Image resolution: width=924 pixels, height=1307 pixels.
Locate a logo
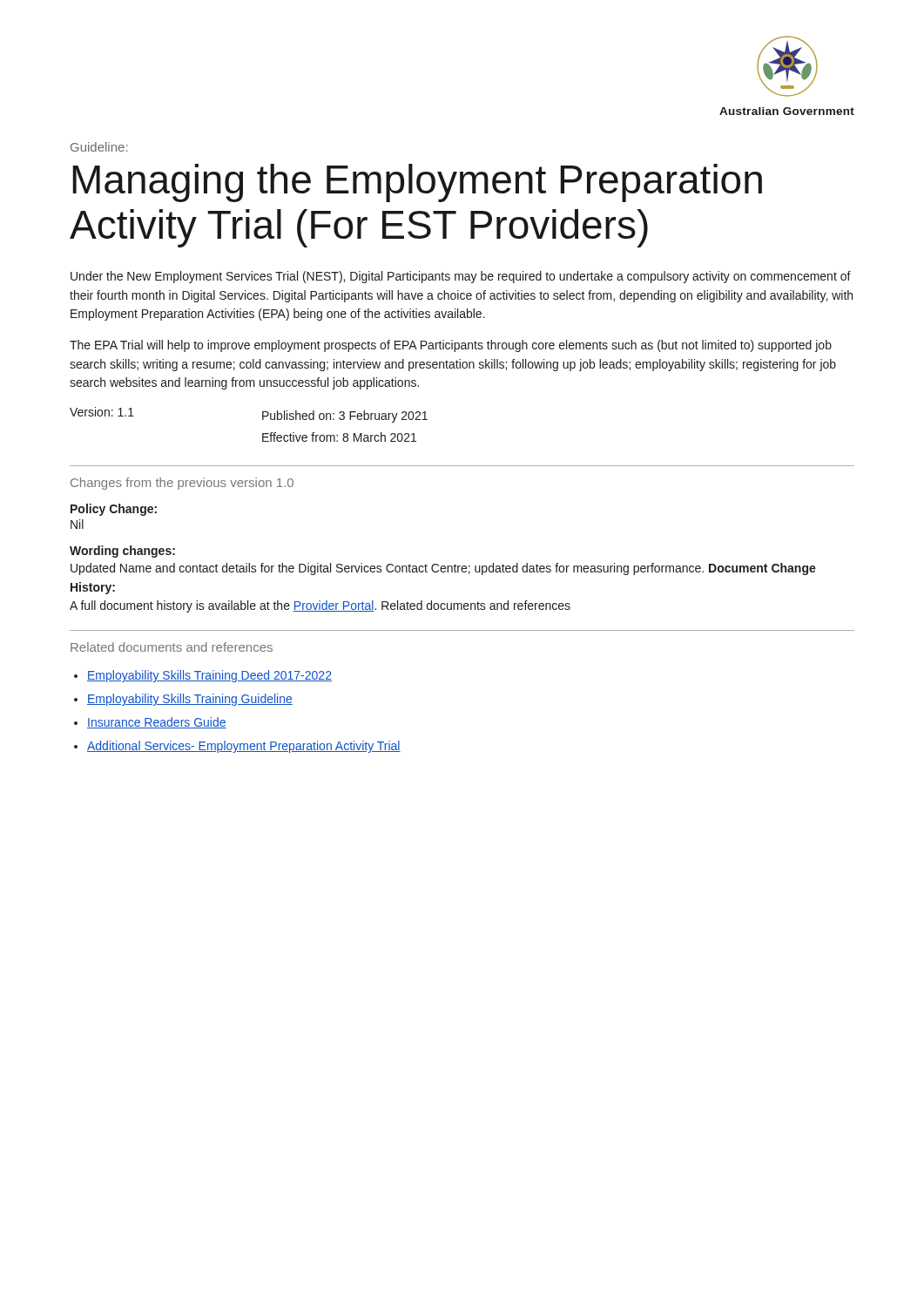(x=787, y=76)
